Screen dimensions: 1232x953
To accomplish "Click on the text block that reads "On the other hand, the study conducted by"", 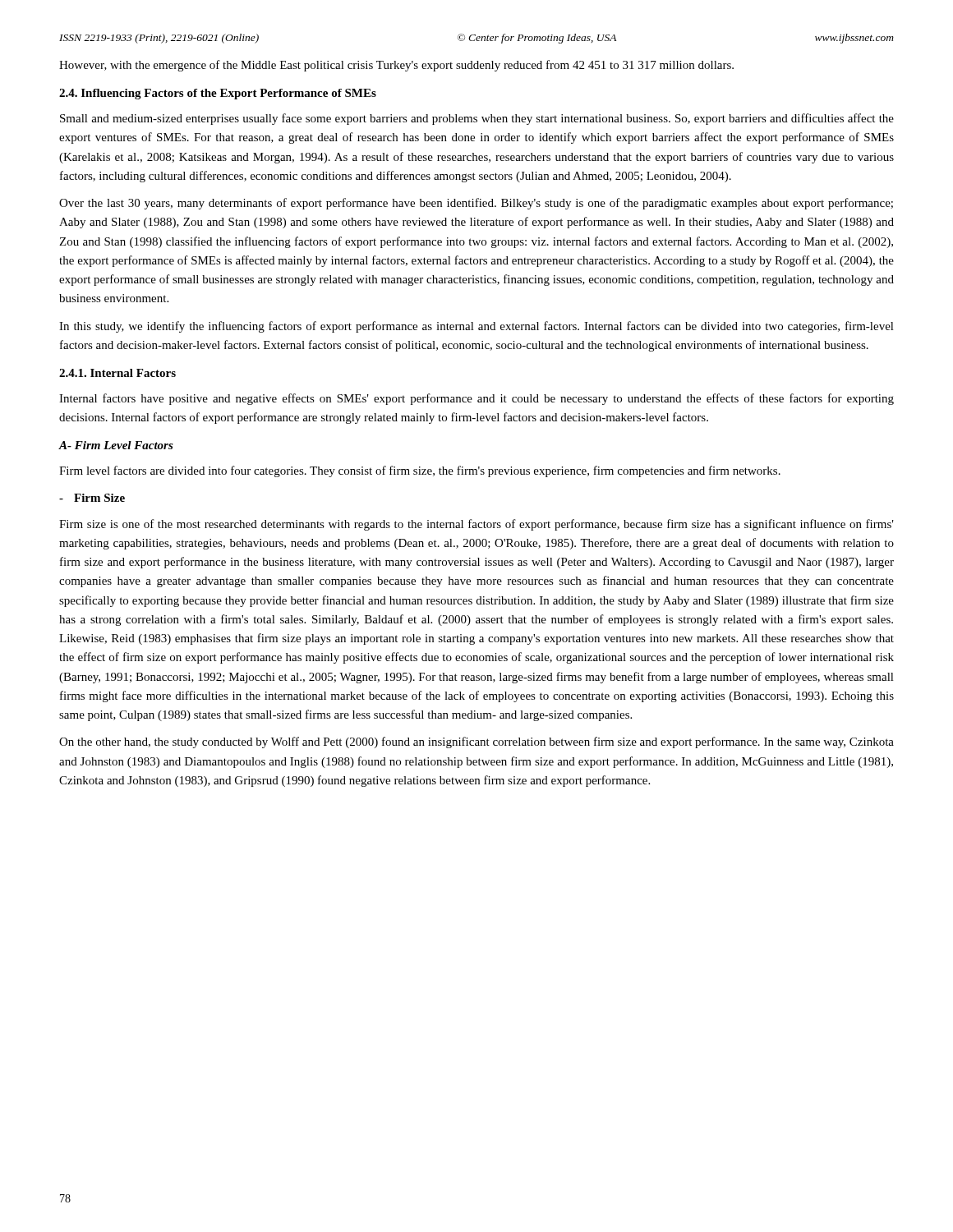I will click(x=476, y=761).
